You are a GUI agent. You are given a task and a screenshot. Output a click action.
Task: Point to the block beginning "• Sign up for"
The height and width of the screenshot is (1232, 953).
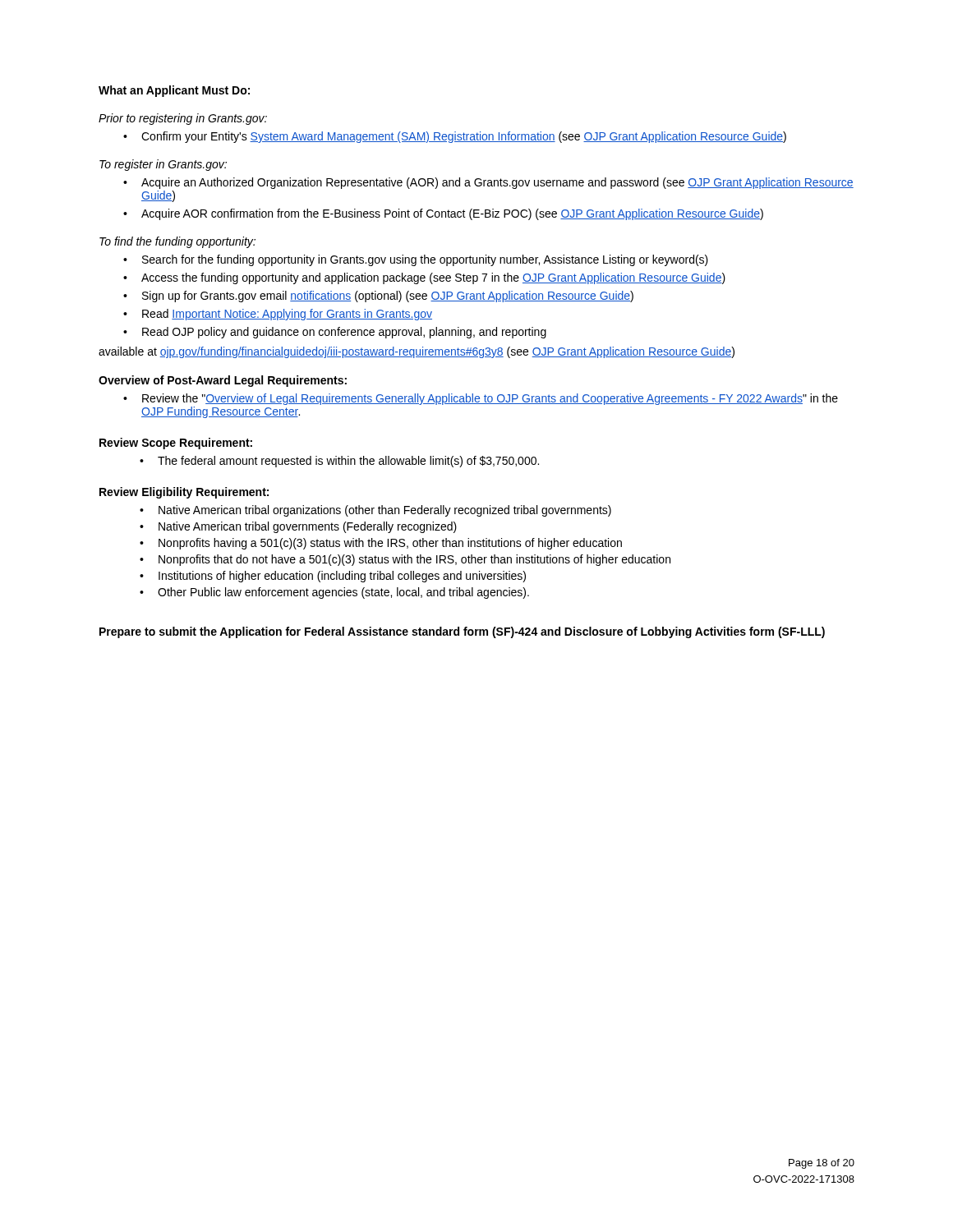point(489,296)
